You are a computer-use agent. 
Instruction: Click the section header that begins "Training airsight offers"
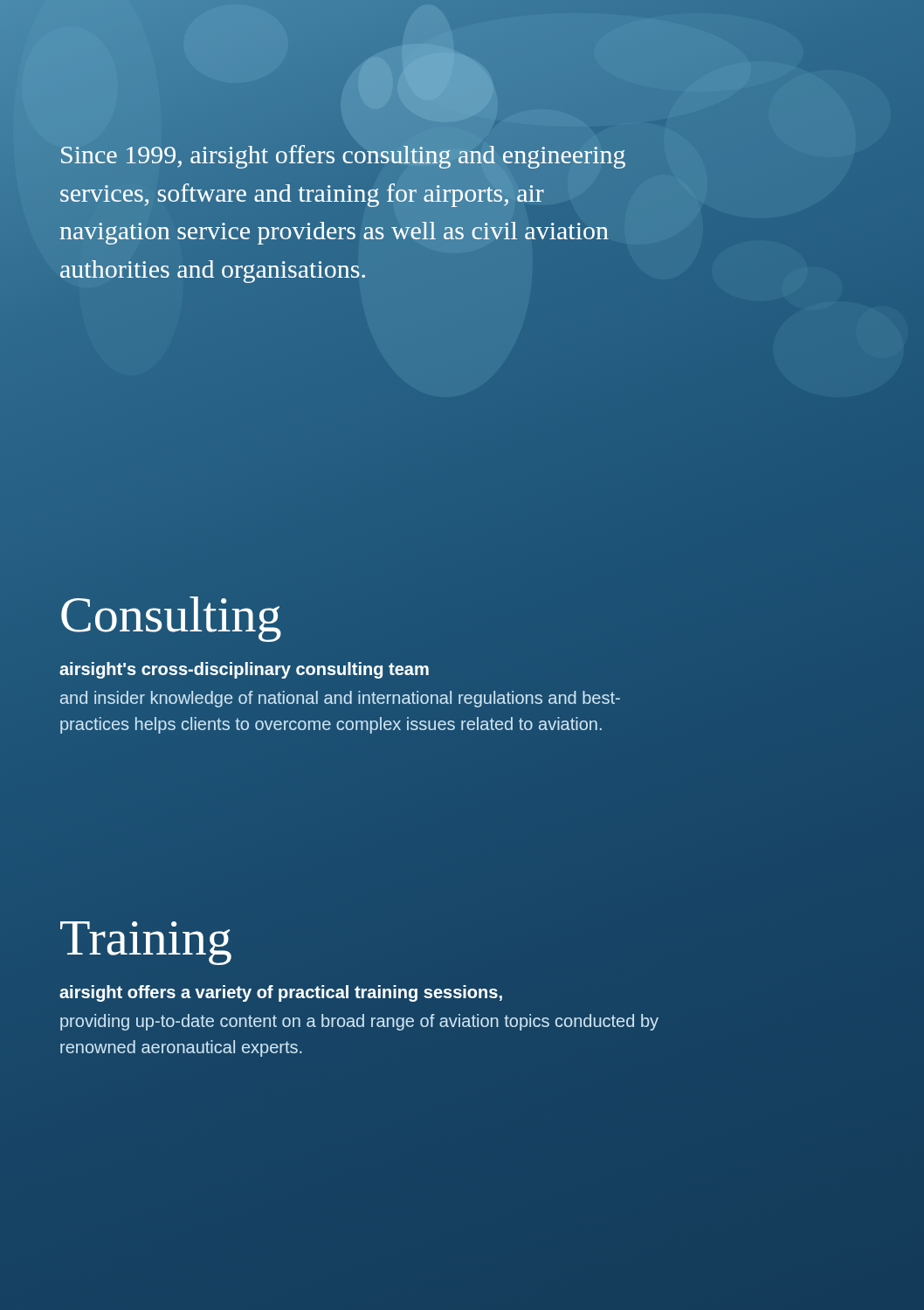tap(365, 984)
